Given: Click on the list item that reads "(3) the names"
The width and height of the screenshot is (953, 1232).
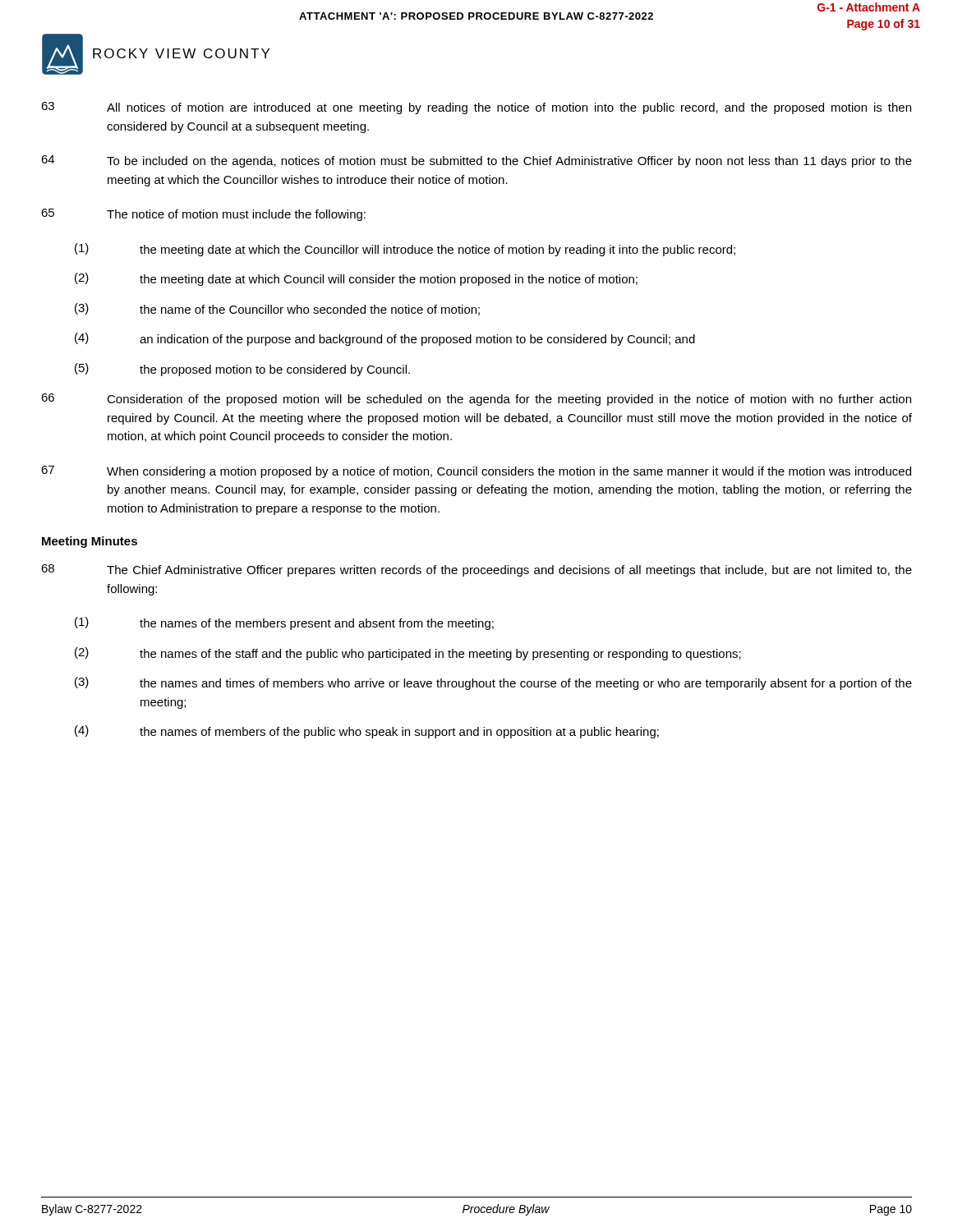Looking at the screenshot, I should pyautogui.click(x=476, y=693).
